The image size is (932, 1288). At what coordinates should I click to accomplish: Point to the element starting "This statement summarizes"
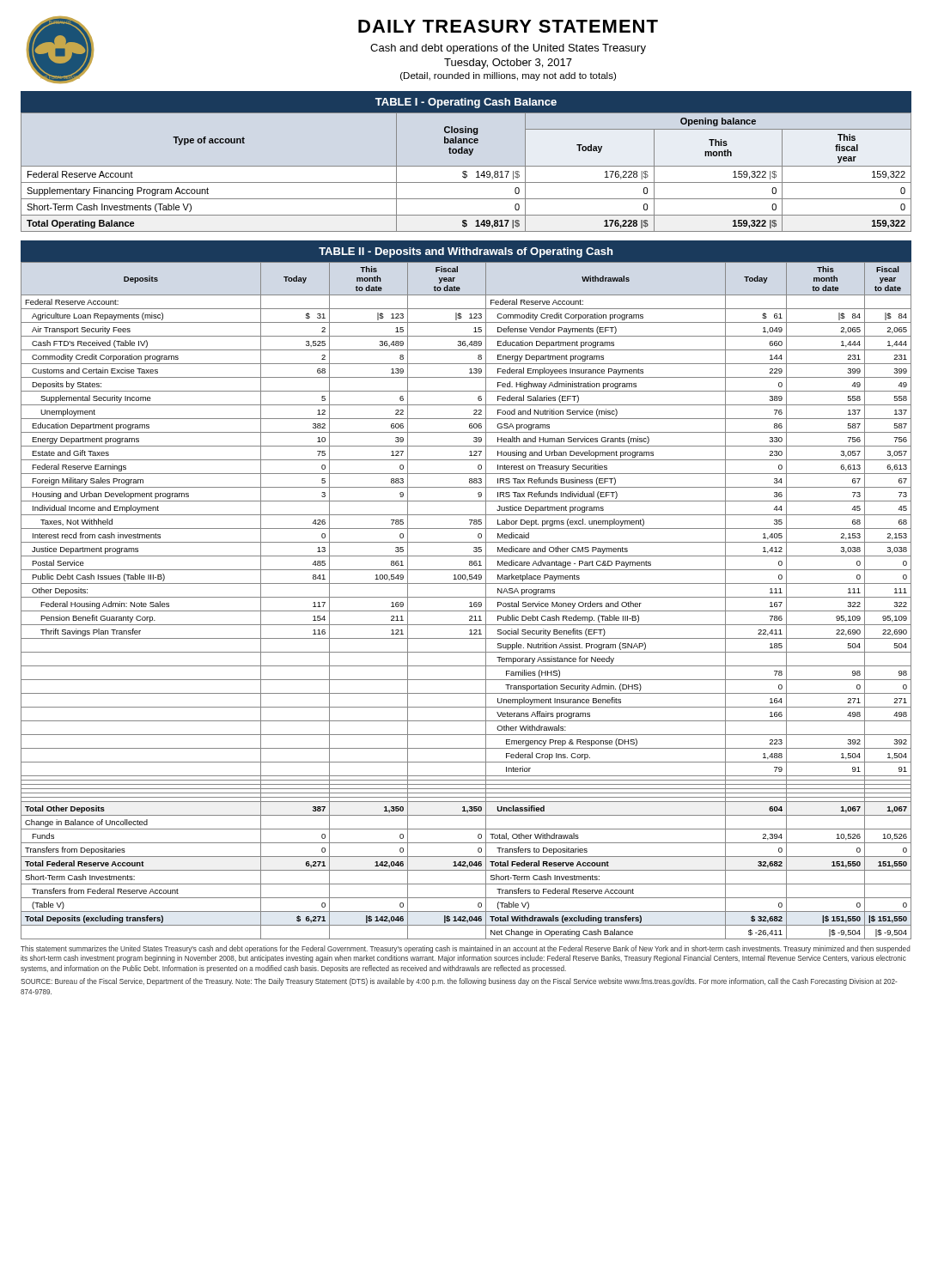point(465,959)
